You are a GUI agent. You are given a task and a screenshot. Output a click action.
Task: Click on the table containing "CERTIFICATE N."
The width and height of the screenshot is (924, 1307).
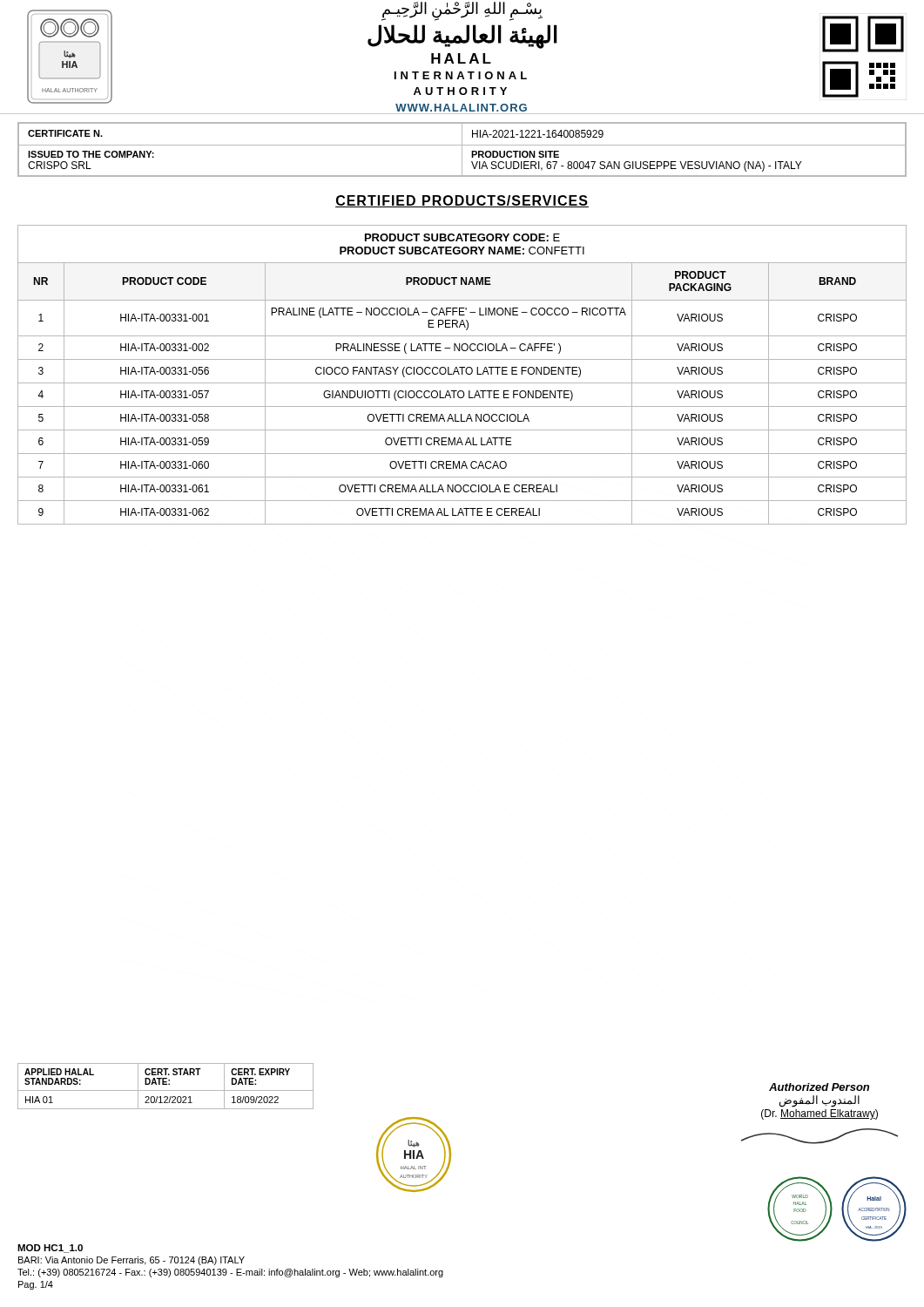462,149
